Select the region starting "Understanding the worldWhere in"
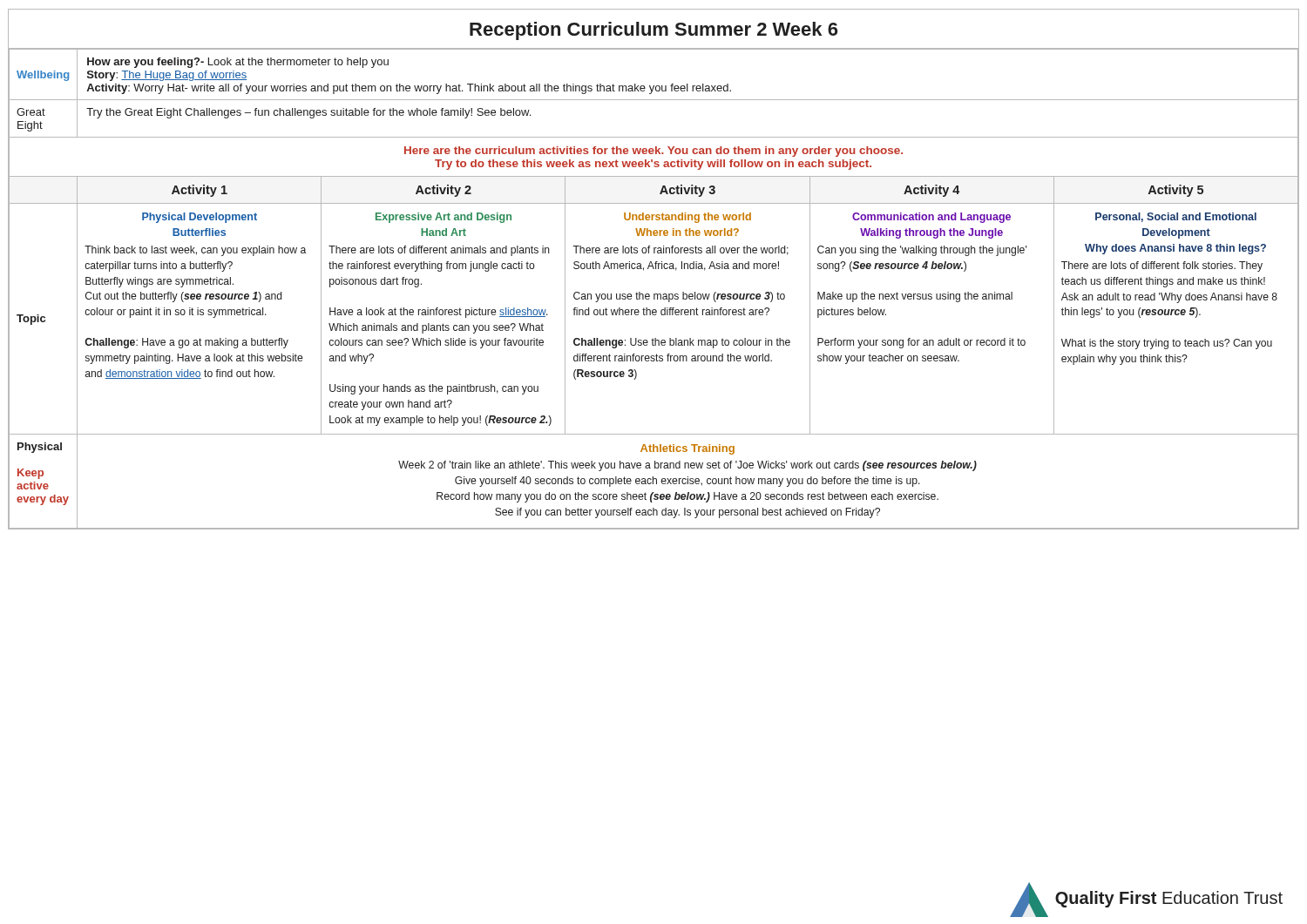The width and height of the screenshot is (1307, 924). (687, 294)
